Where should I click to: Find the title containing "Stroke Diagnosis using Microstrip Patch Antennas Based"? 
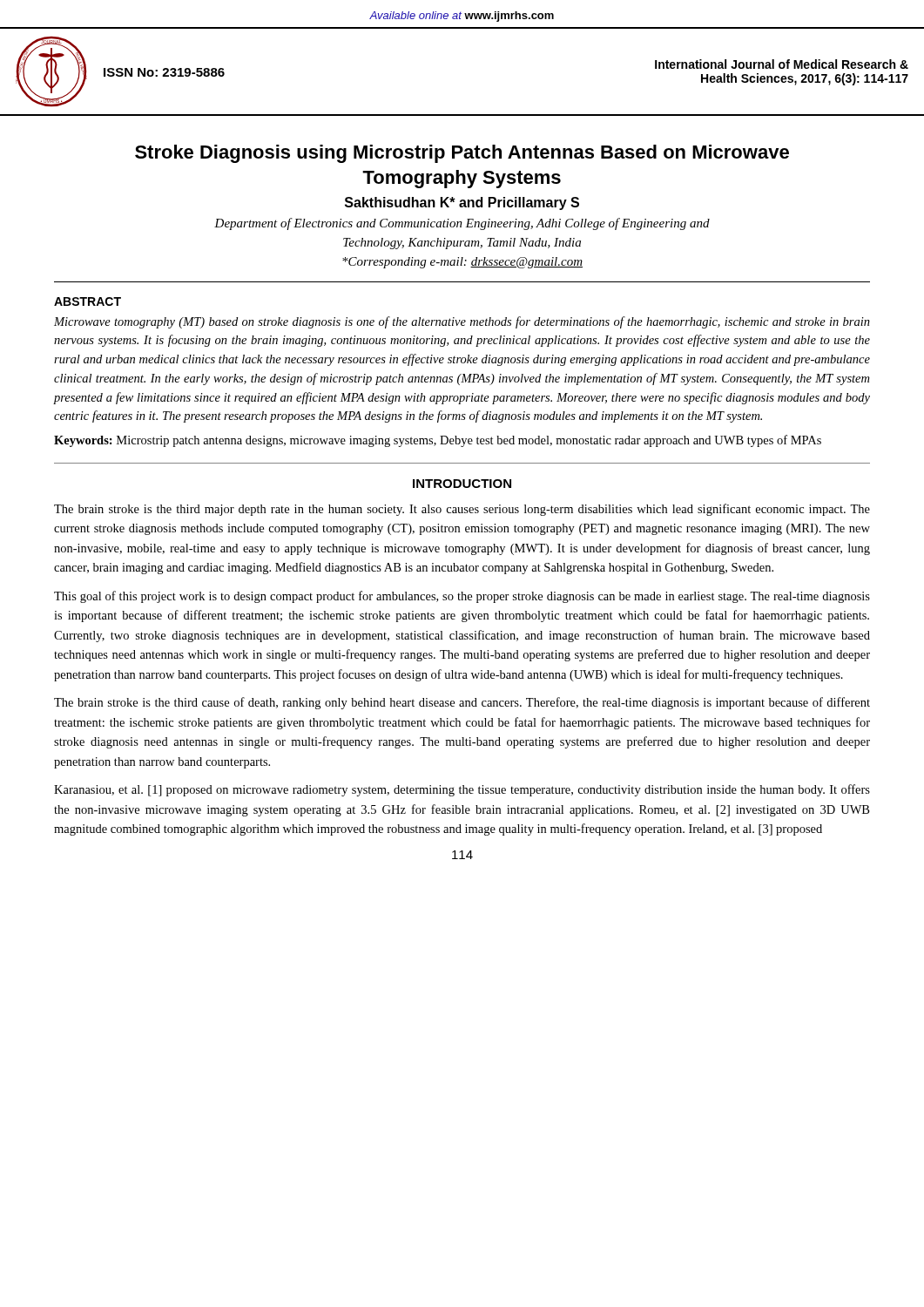[x=462, y=165]
